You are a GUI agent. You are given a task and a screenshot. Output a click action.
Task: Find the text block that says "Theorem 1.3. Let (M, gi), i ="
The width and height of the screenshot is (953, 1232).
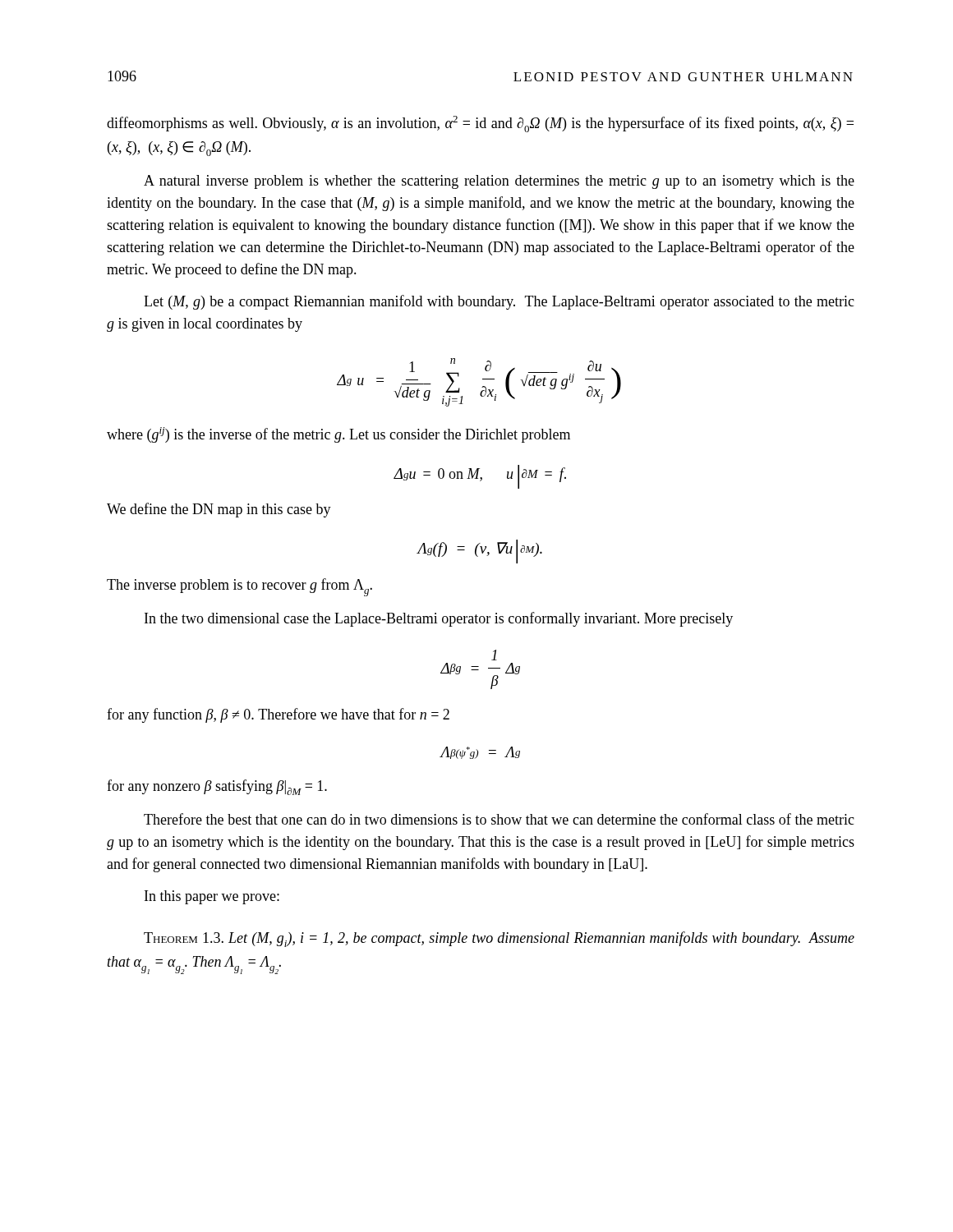point(481,952)
